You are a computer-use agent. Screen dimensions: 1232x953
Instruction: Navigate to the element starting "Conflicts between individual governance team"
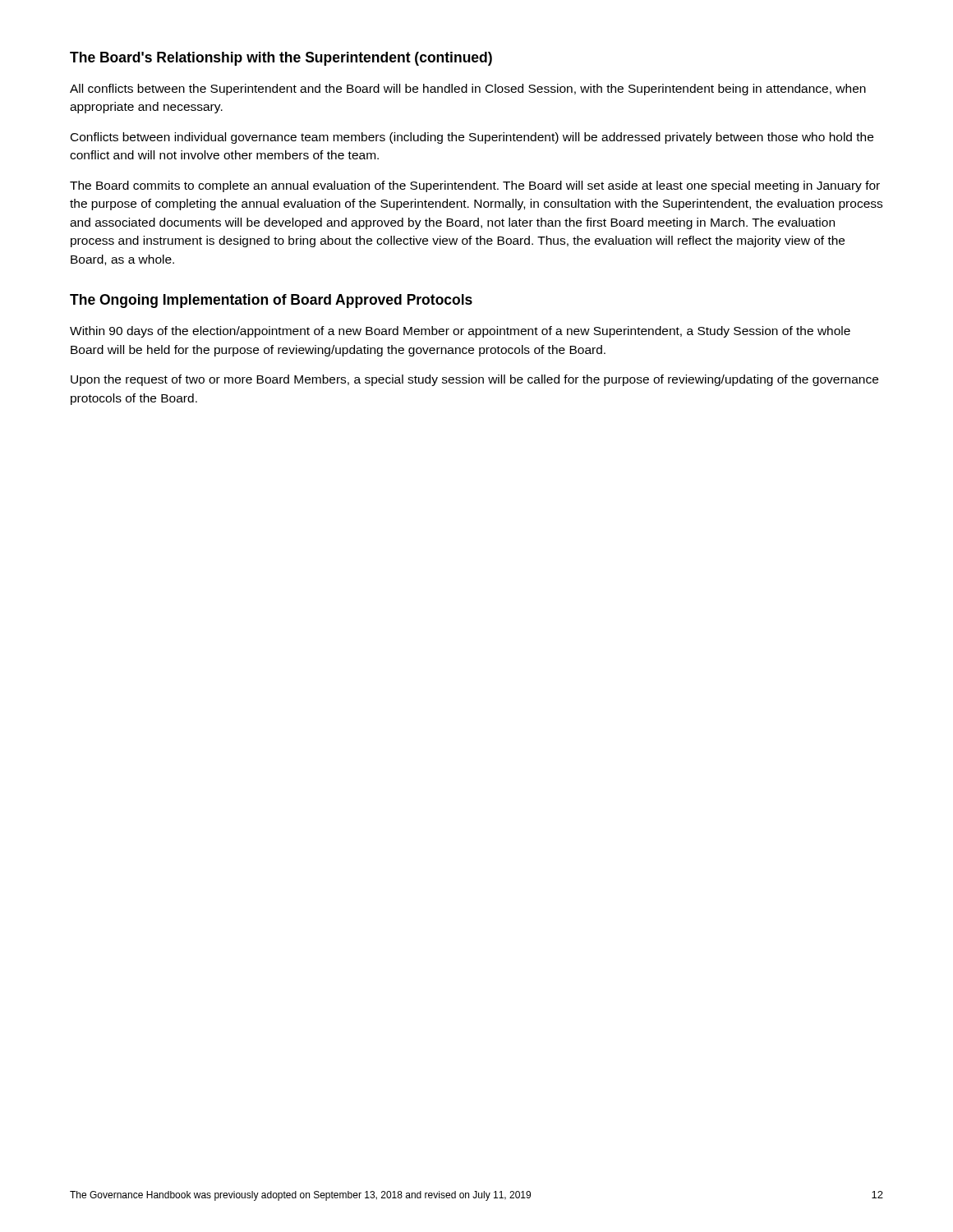click(x=472, y=146)
